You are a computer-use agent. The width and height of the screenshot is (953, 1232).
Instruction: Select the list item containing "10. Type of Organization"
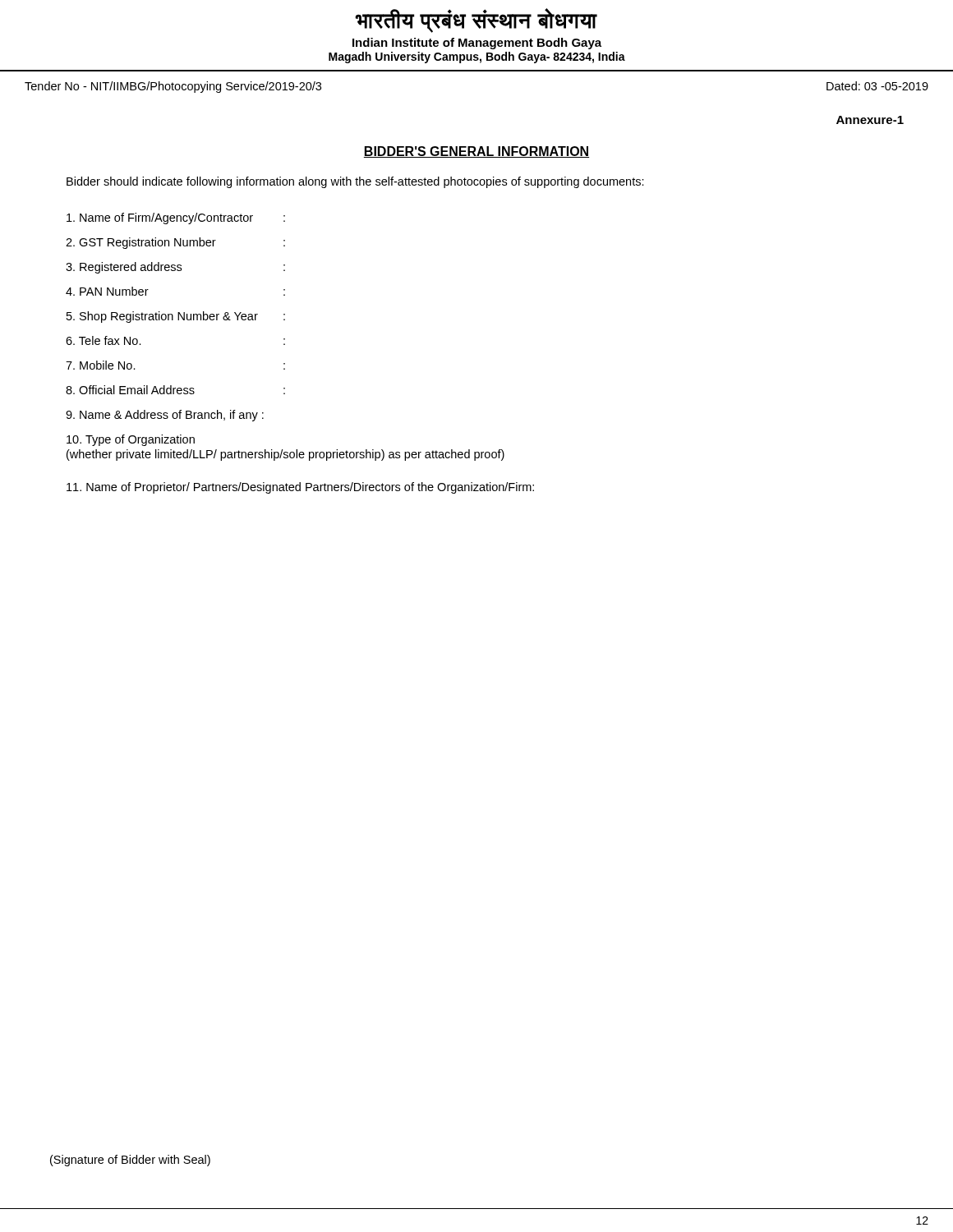[x=131, y=440]
